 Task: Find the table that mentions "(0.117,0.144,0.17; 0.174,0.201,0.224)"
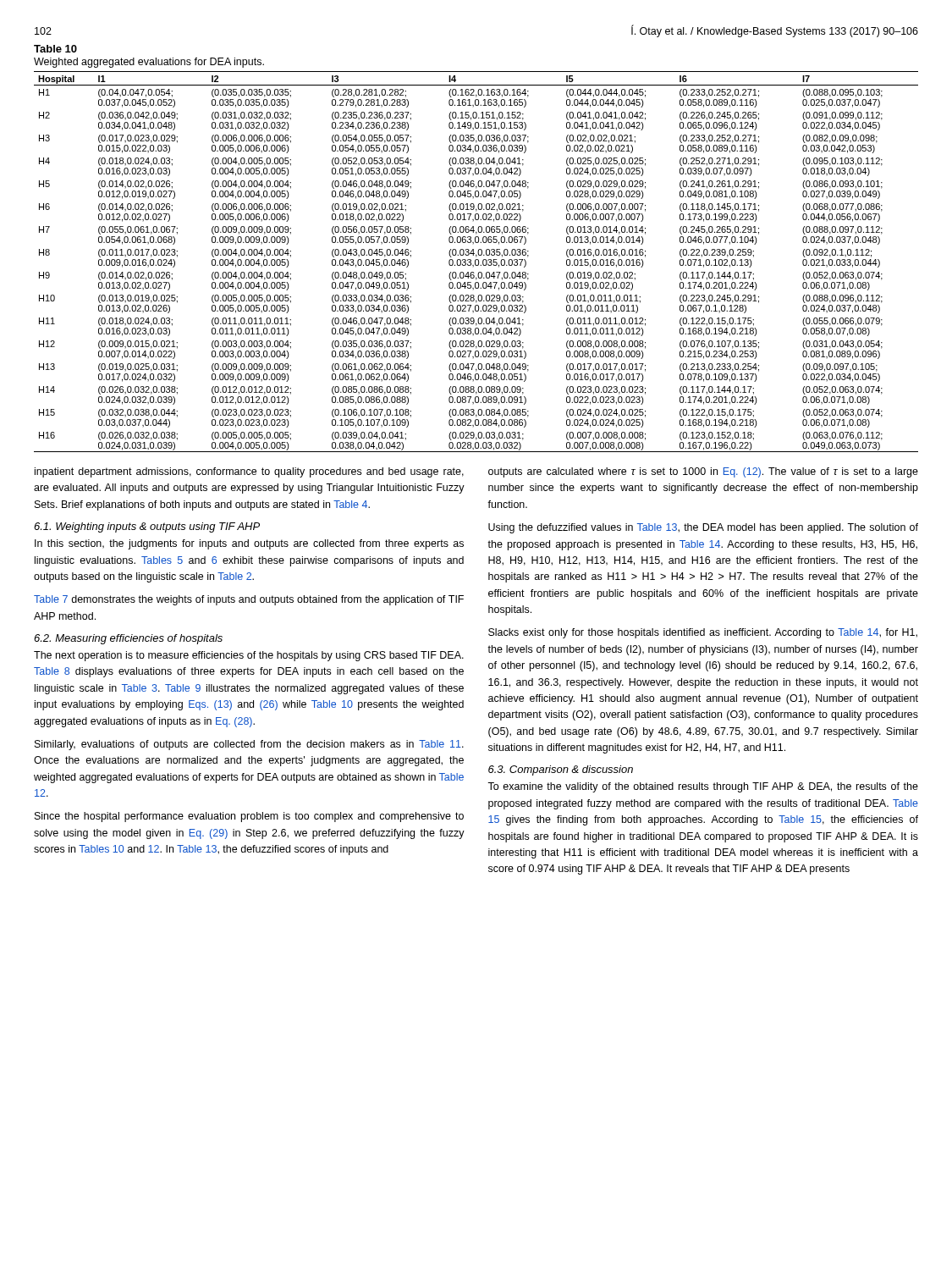tap(476, 262)
